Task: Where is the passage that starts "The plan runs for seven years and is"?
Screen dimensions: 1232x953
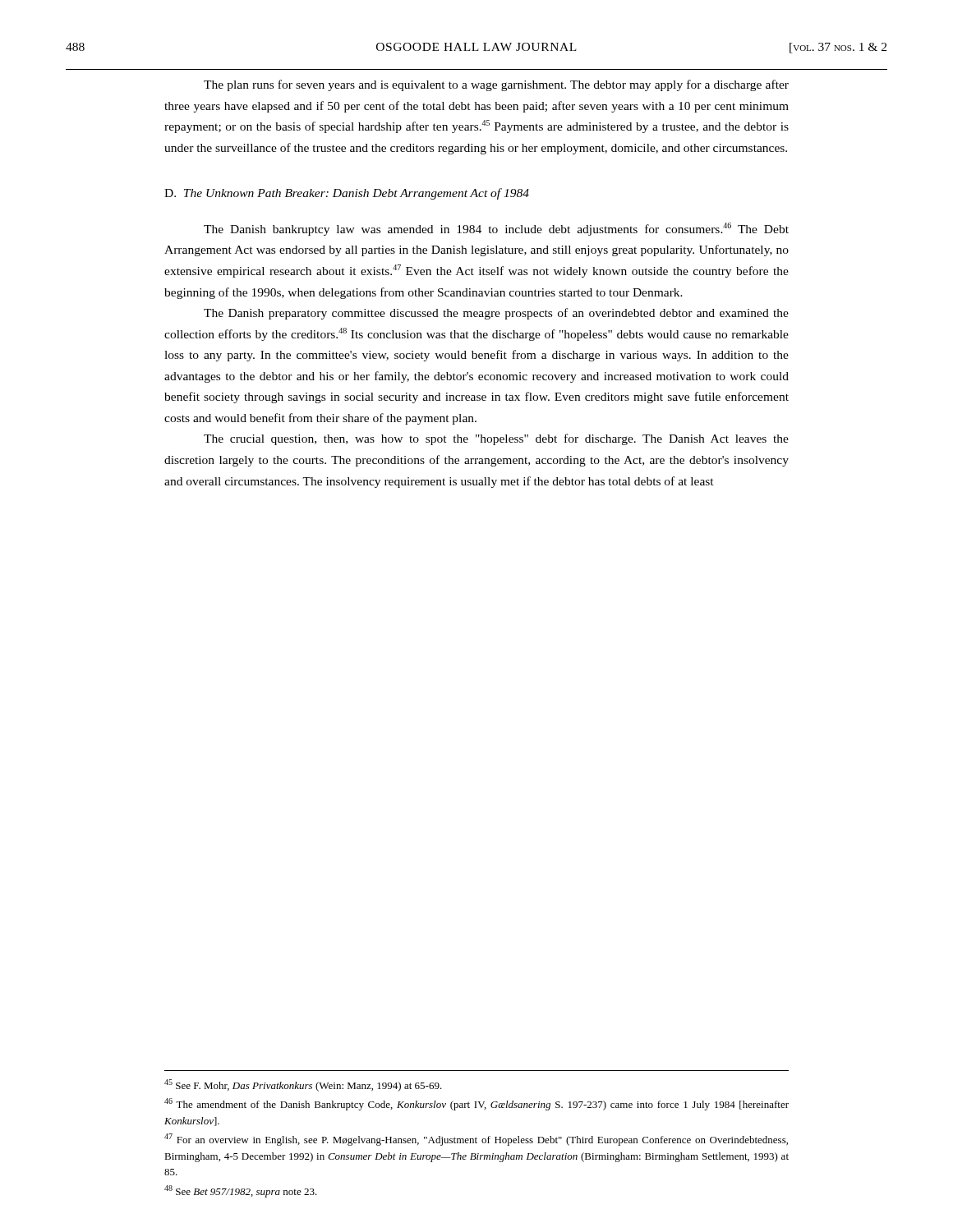Action: coord(476,116)
